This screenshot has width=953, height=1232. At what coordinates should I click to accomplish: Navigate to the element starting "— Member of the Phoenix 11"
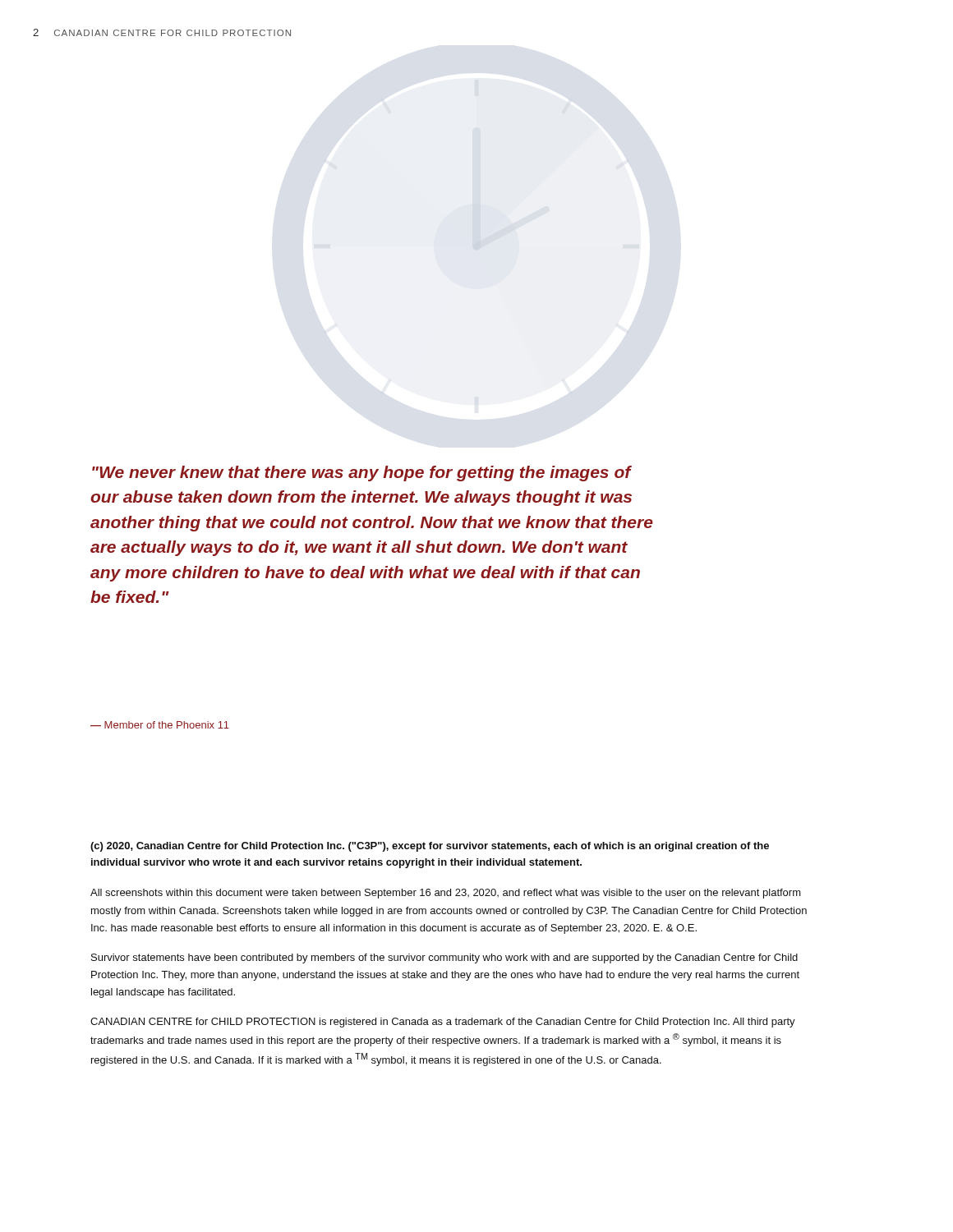tap(160, 725)
